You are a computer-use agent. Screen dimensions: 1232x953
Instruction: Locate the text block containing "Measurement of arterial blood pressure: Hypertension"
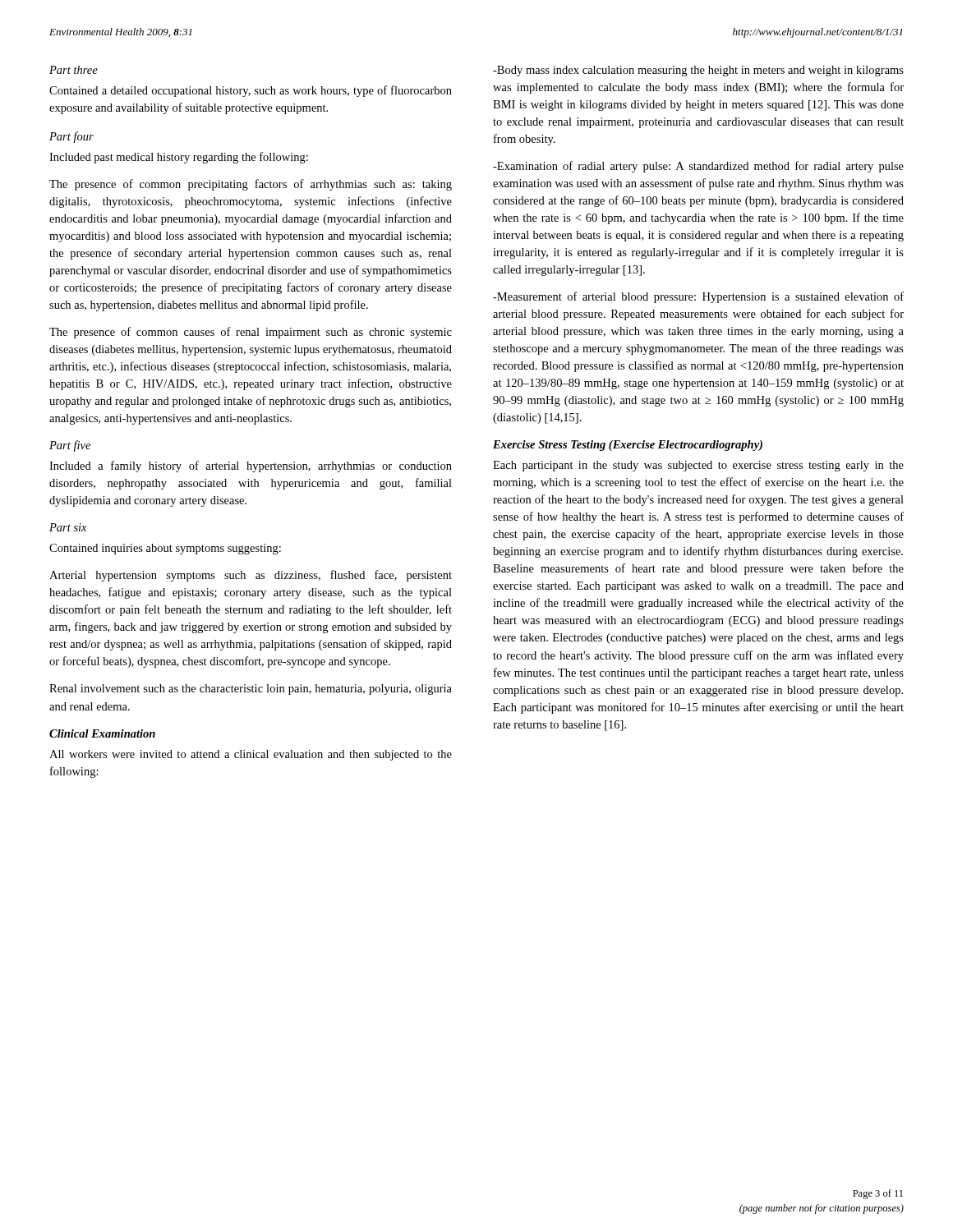(x=698, y=357)
